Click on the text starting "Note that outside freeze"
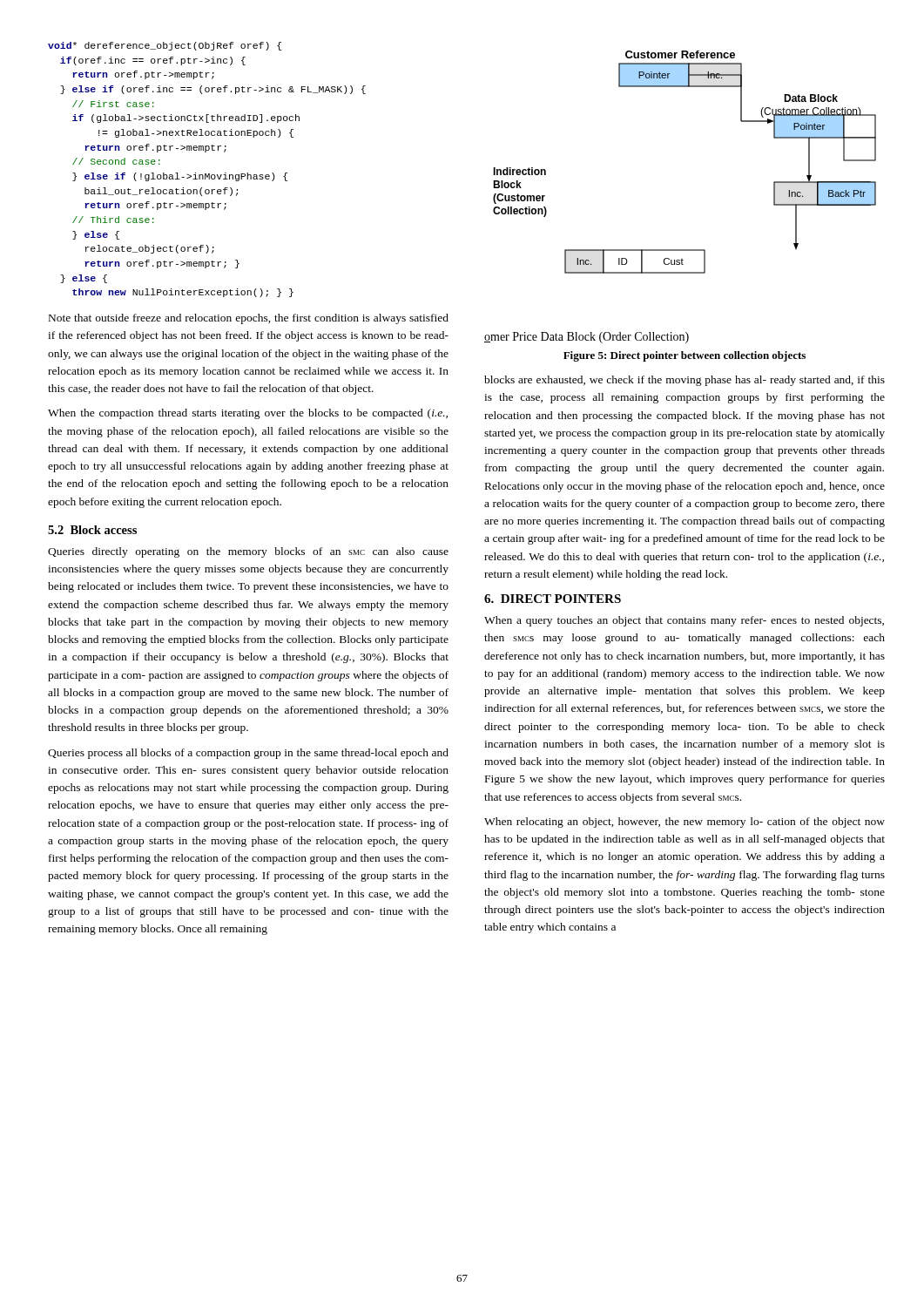The image size is (924, 1307). 248,353
